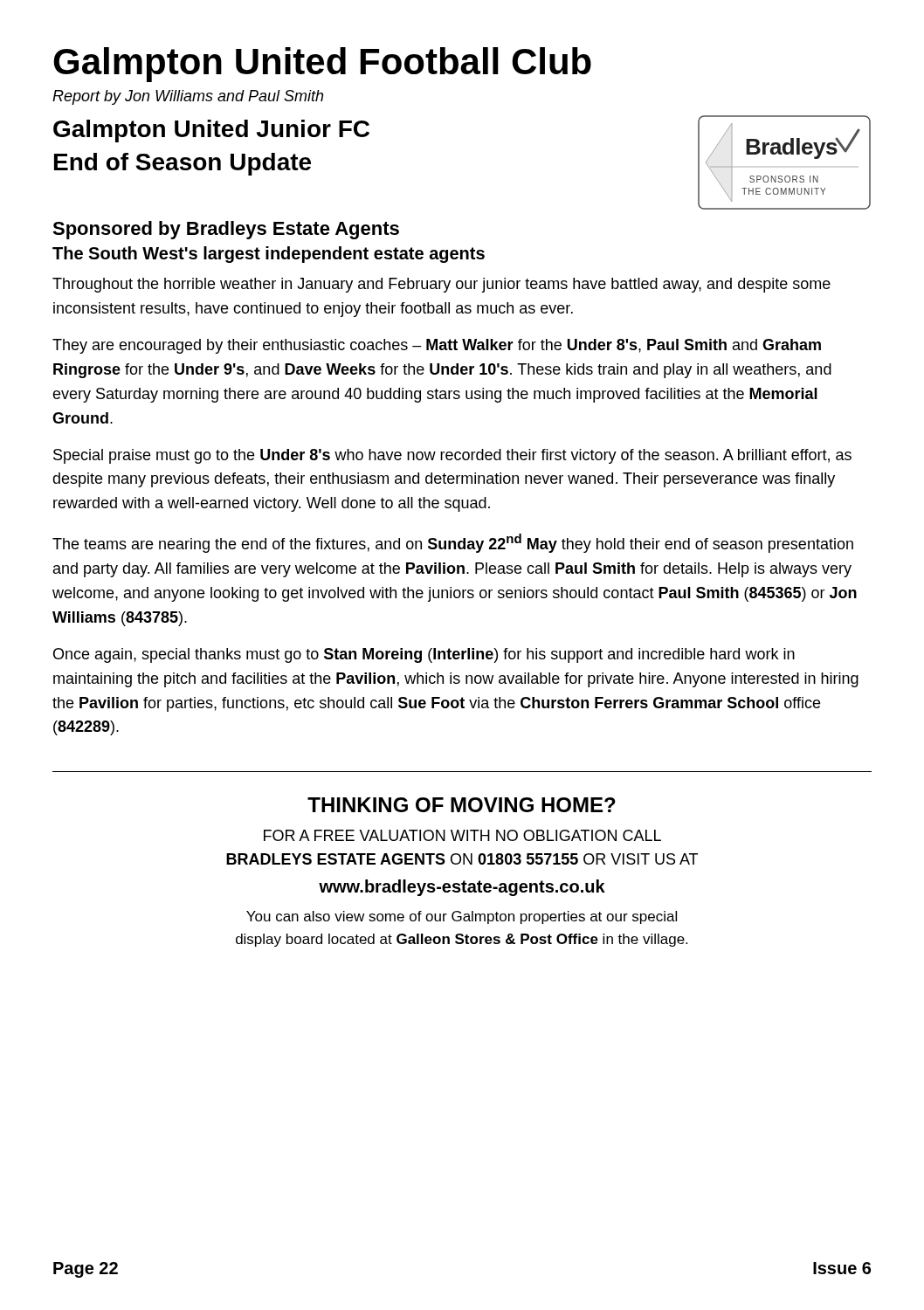Click on the logo
This screenshot has width=924, height=1310.
tap(784, 163)
